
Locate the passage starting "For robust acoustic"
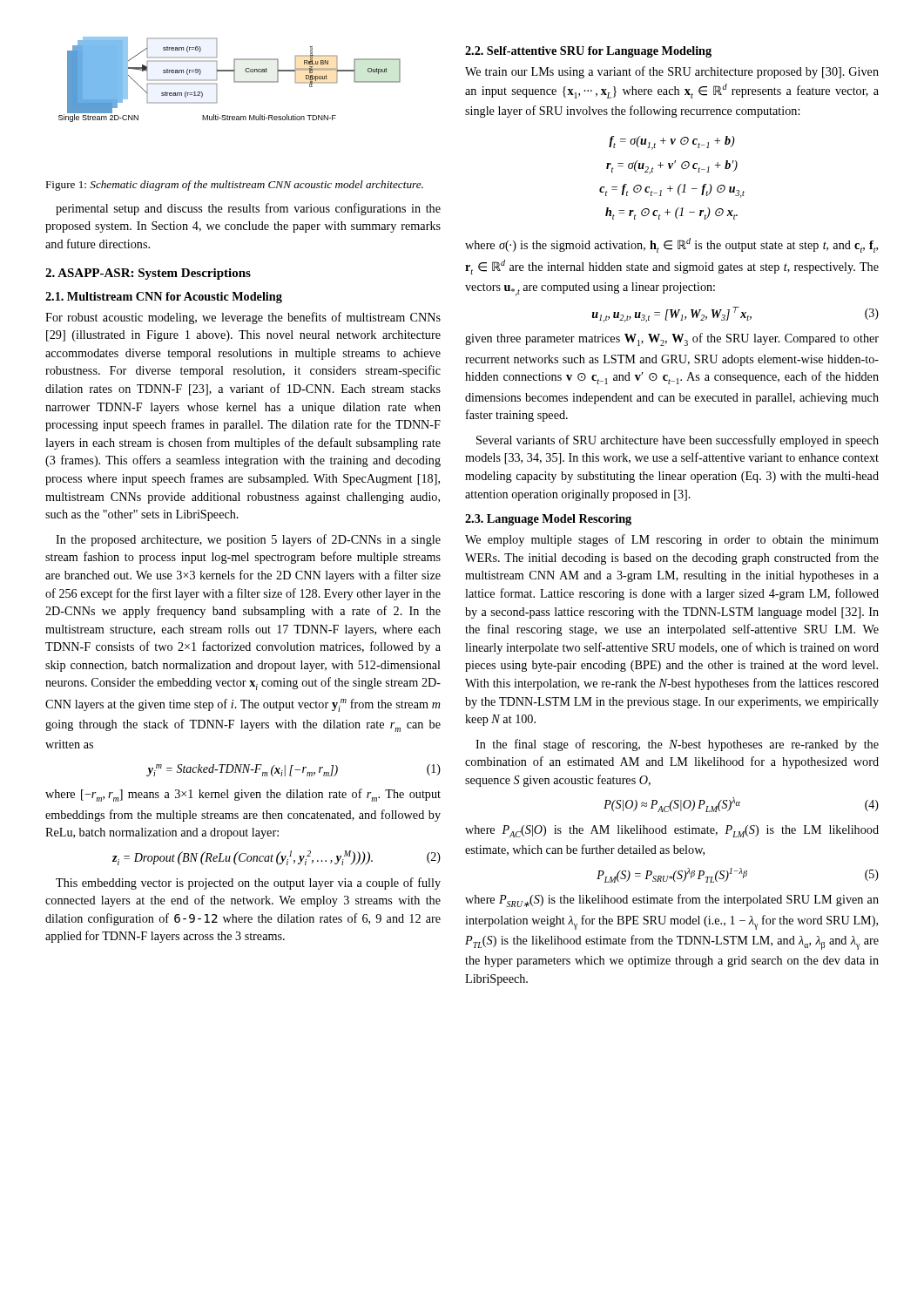click(243, 416)
